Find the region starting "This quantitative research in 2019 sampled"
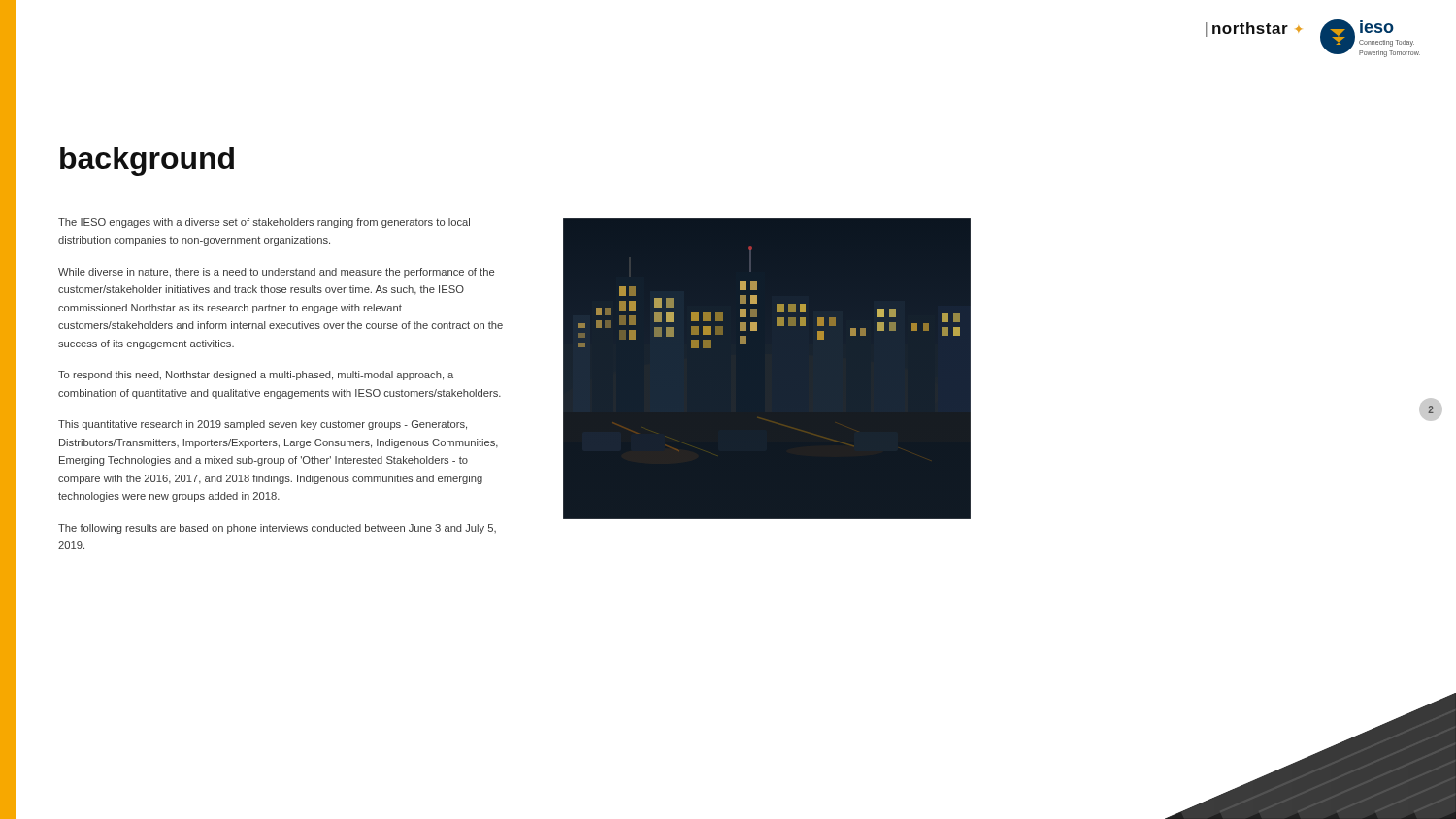Screen dimensions: 819x1456 tap(278, 460)
